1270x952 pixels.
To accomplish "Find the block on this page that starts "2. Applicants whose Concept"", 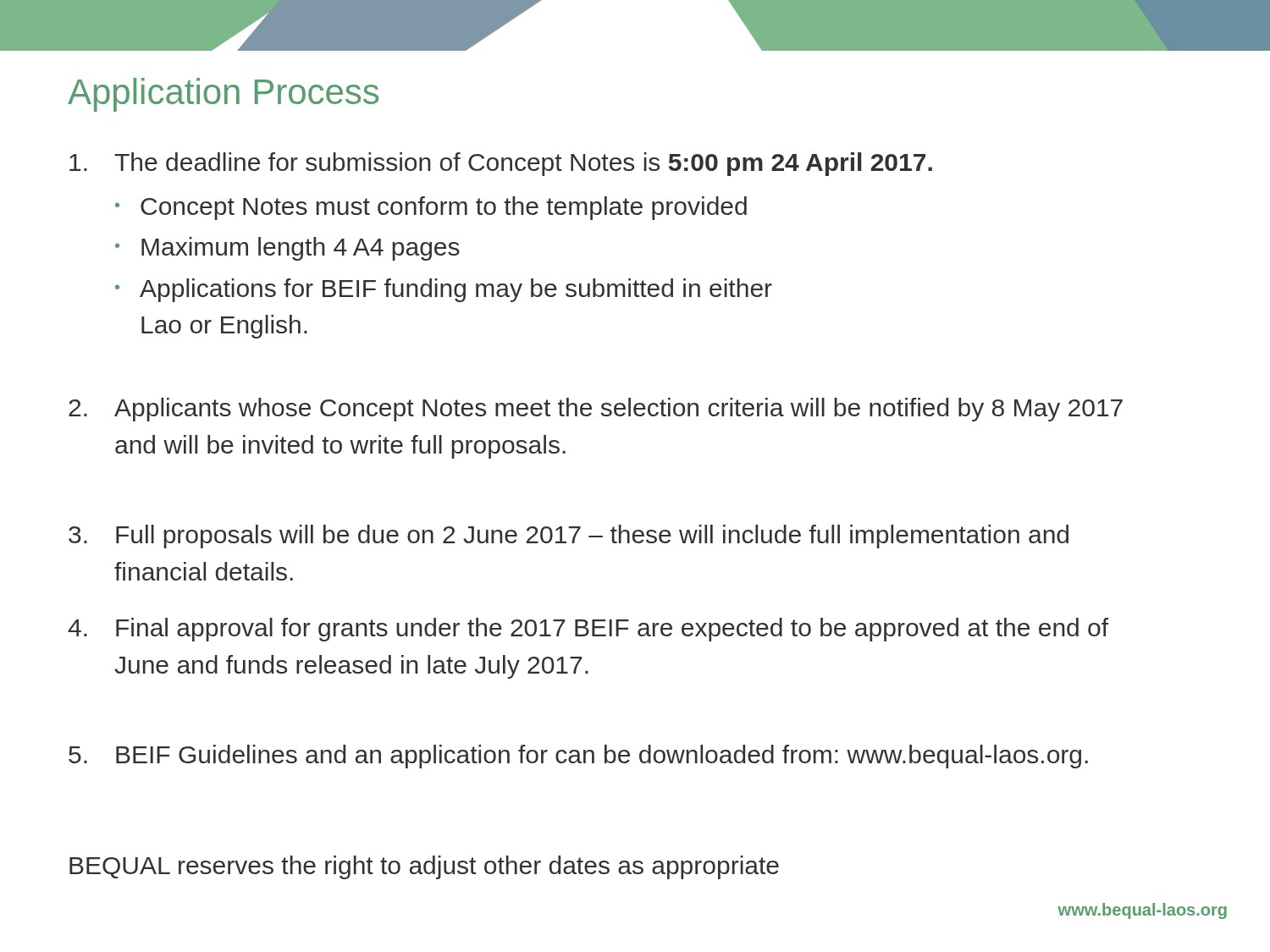I will click(610, 426).
